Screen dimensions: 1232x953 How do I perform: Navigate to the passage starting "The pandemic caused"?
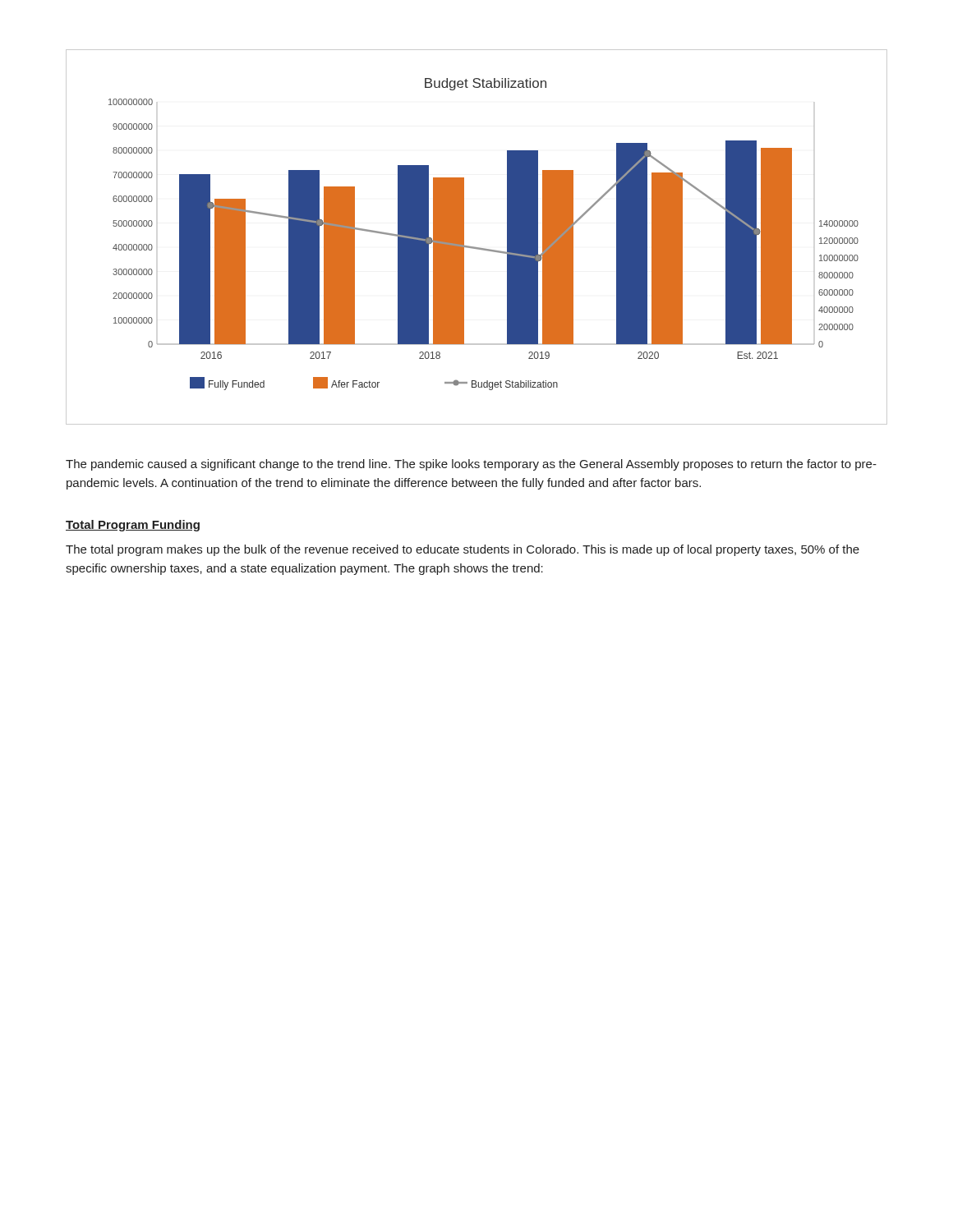[471, 473]
